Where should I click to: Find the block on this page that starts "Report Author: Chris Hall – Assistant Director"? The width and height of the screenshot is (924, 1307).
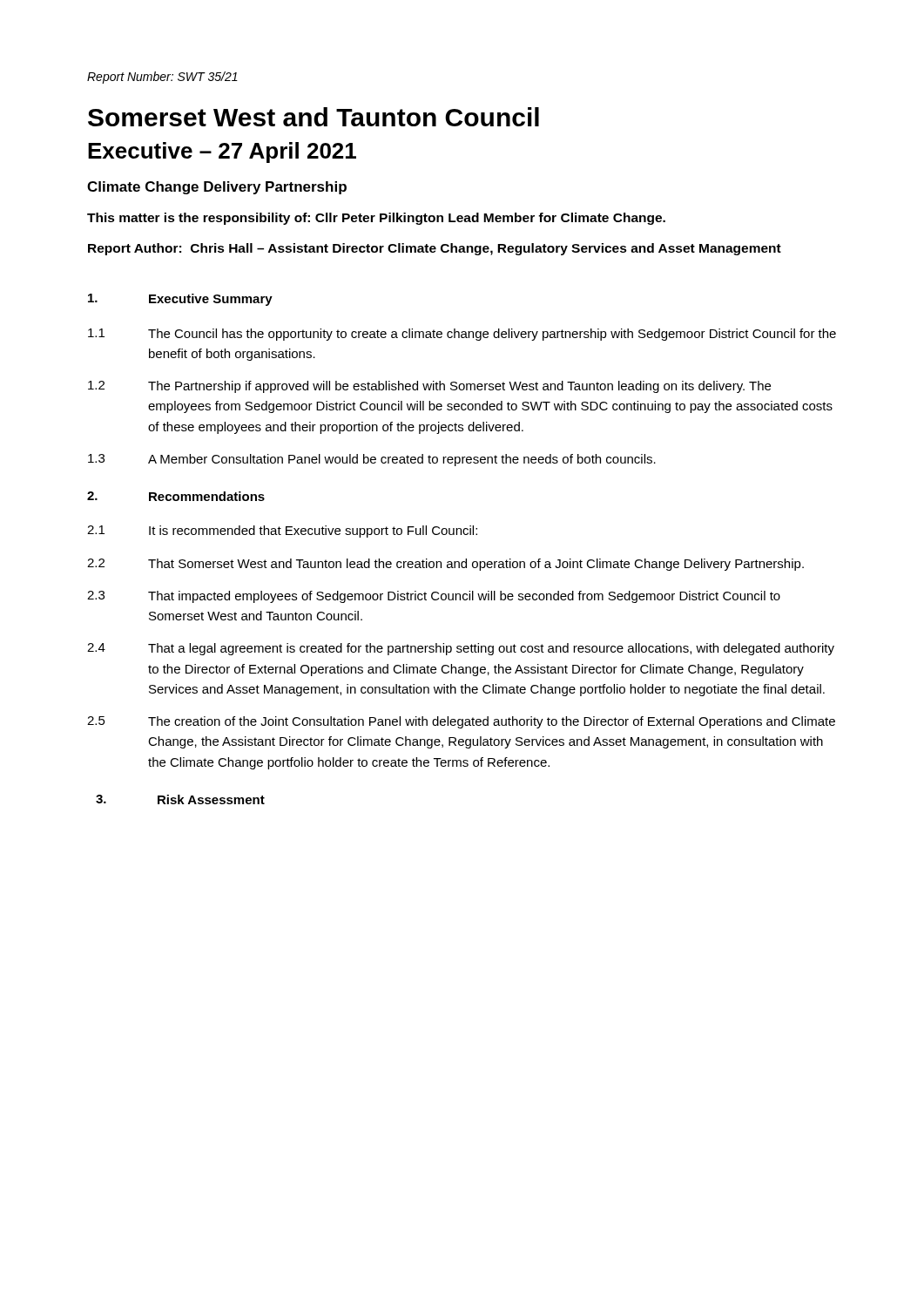pyautogui.click(x=434, y=248)
